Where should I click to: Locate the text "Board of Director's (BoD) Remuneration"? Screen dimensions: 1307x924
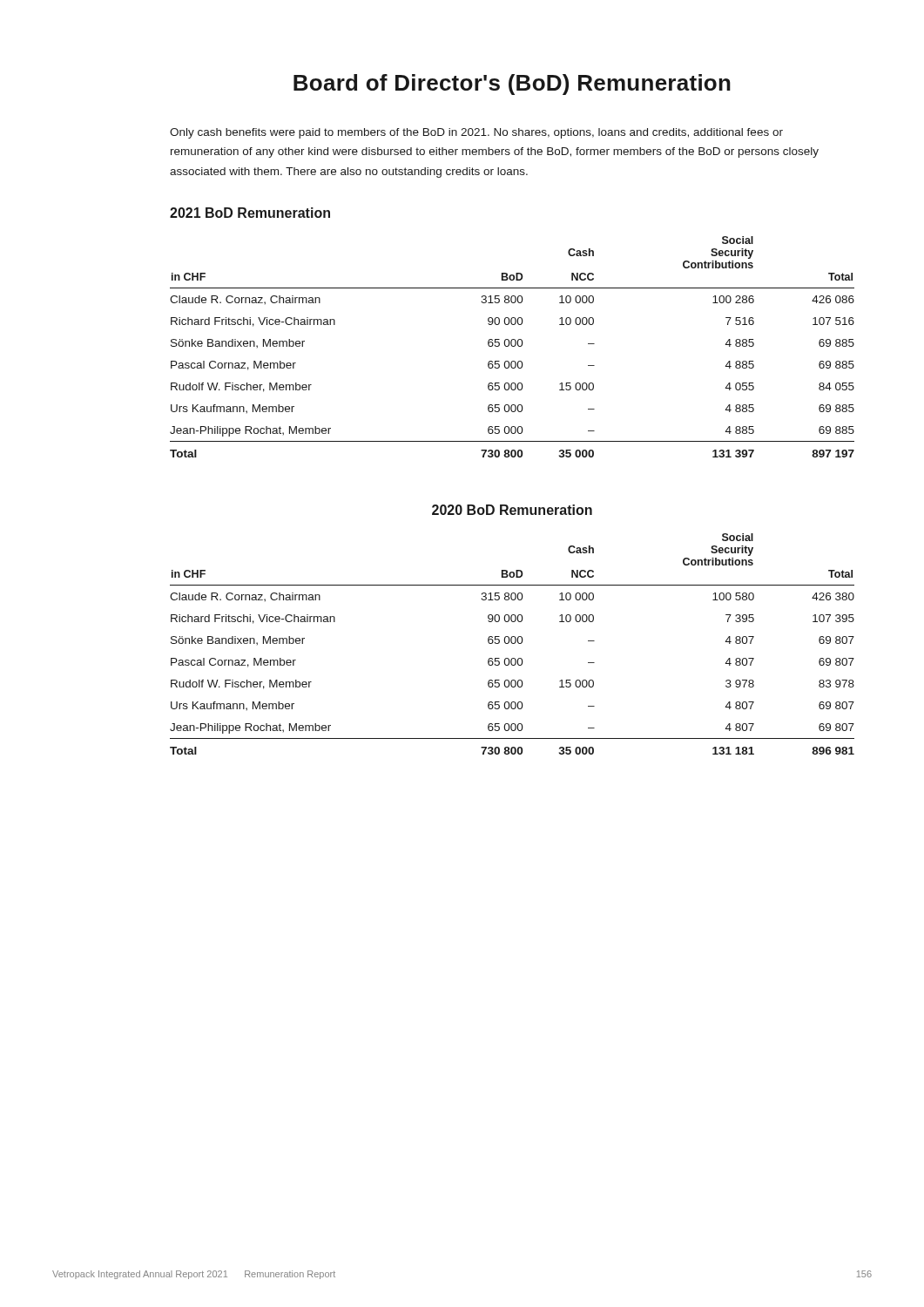pyautogui.click(x=512, y=83)
